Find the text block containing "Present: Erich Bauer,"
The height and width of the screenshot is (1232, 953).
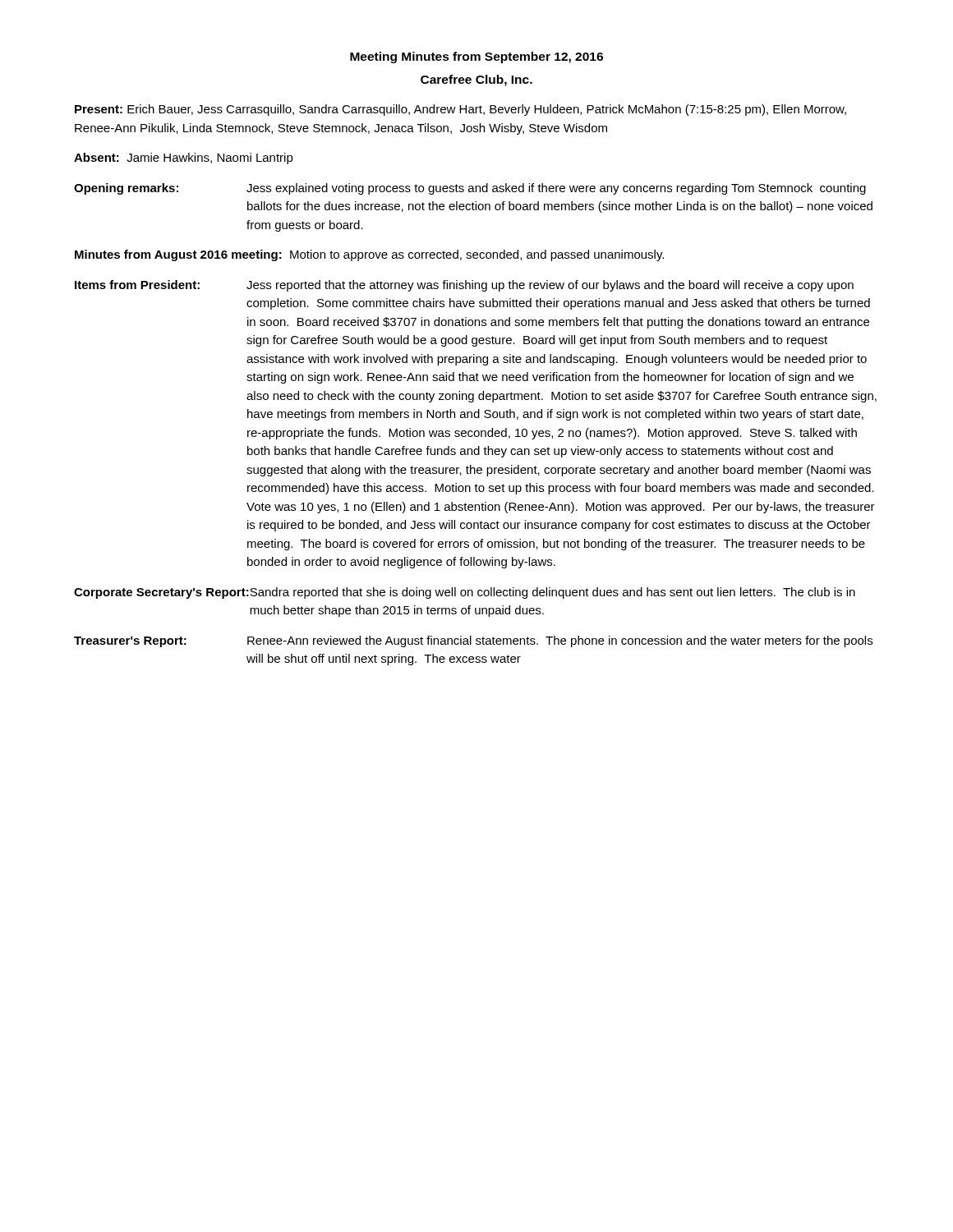coord(461,118)
